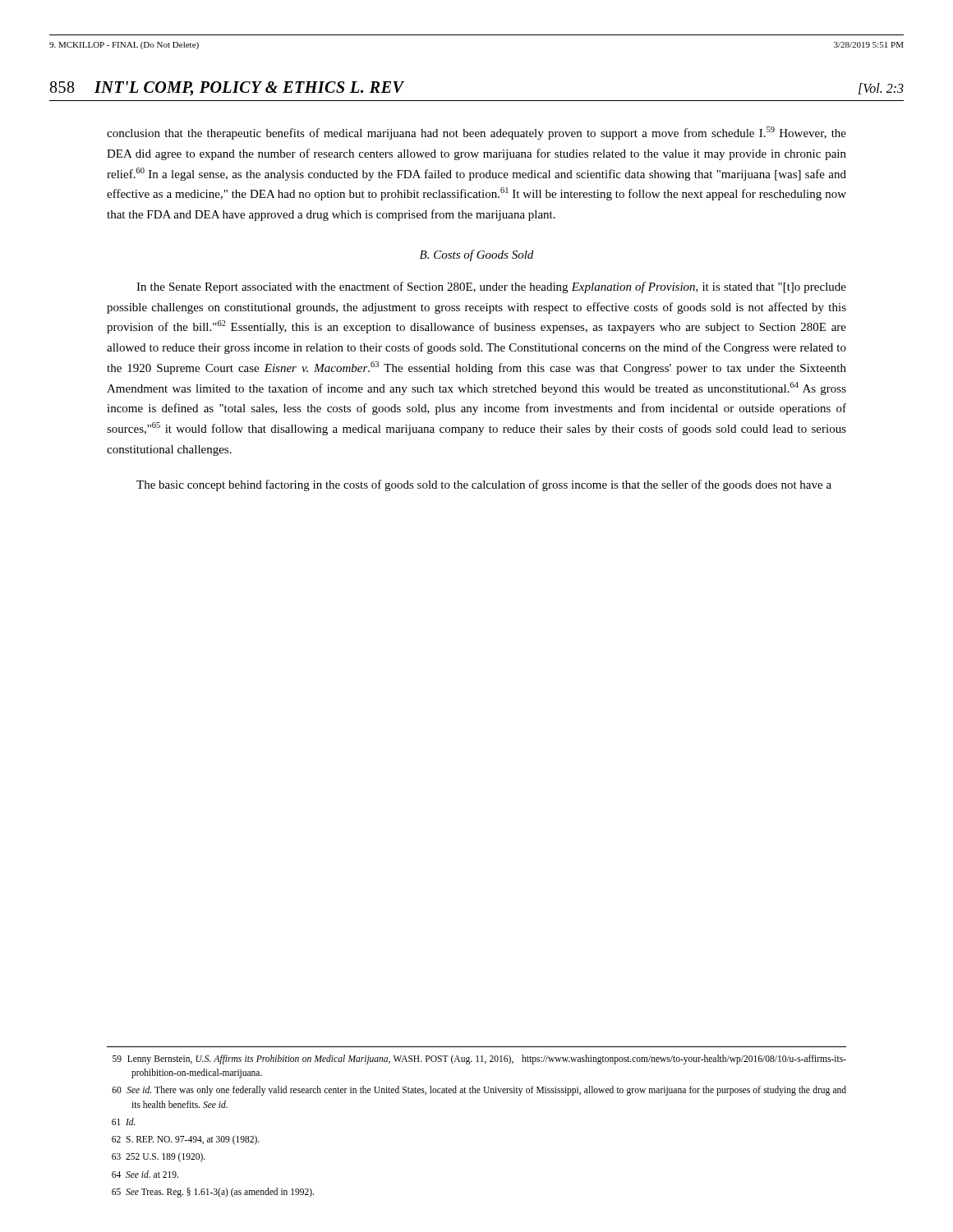Point to "61 Id."

tap(121, 1122)
